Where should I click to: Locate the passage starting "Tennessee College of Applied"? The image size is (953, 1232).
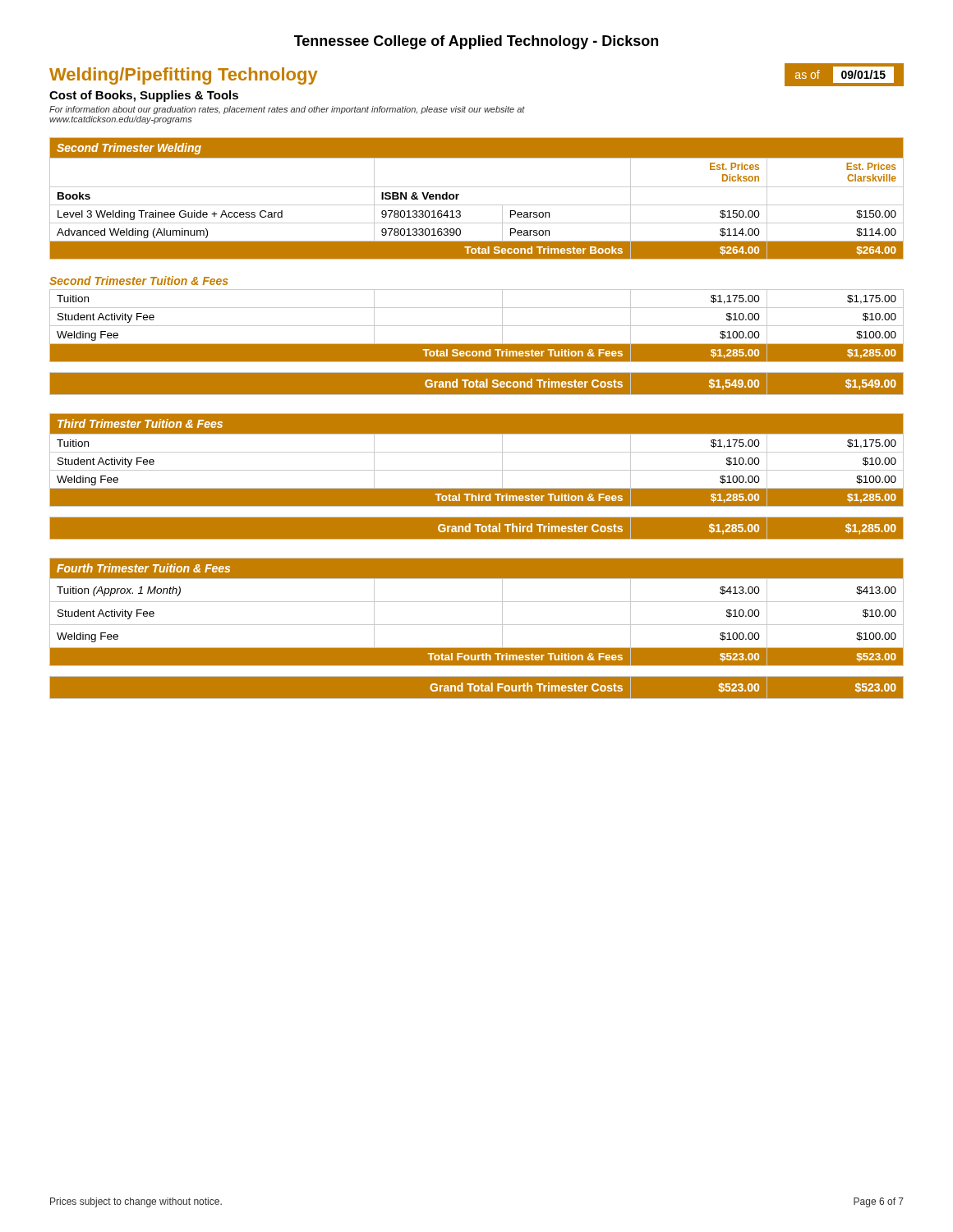[x=476, y=41]
